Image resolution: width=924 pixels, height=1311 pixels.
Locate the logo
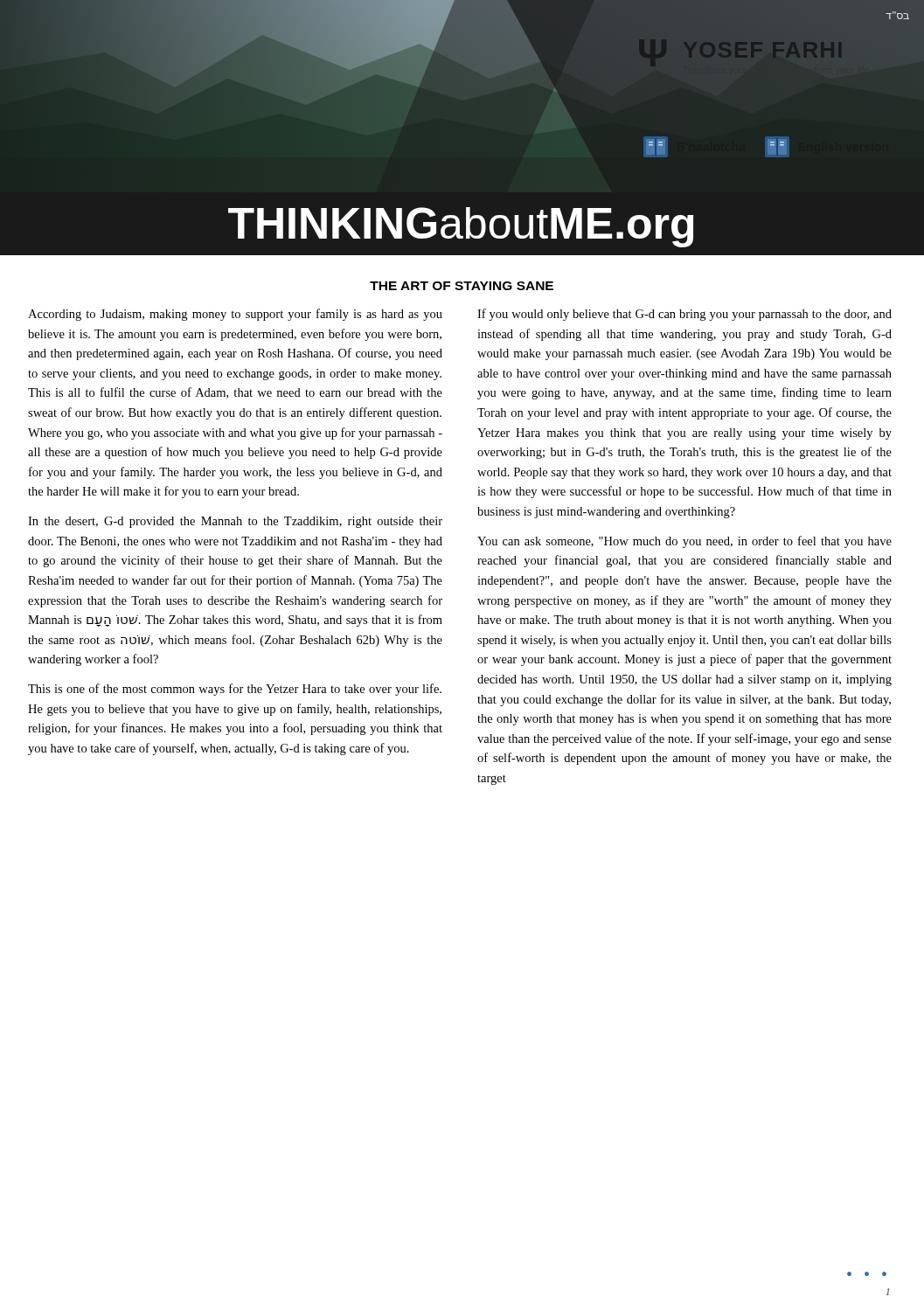click(x=760, y=57)
